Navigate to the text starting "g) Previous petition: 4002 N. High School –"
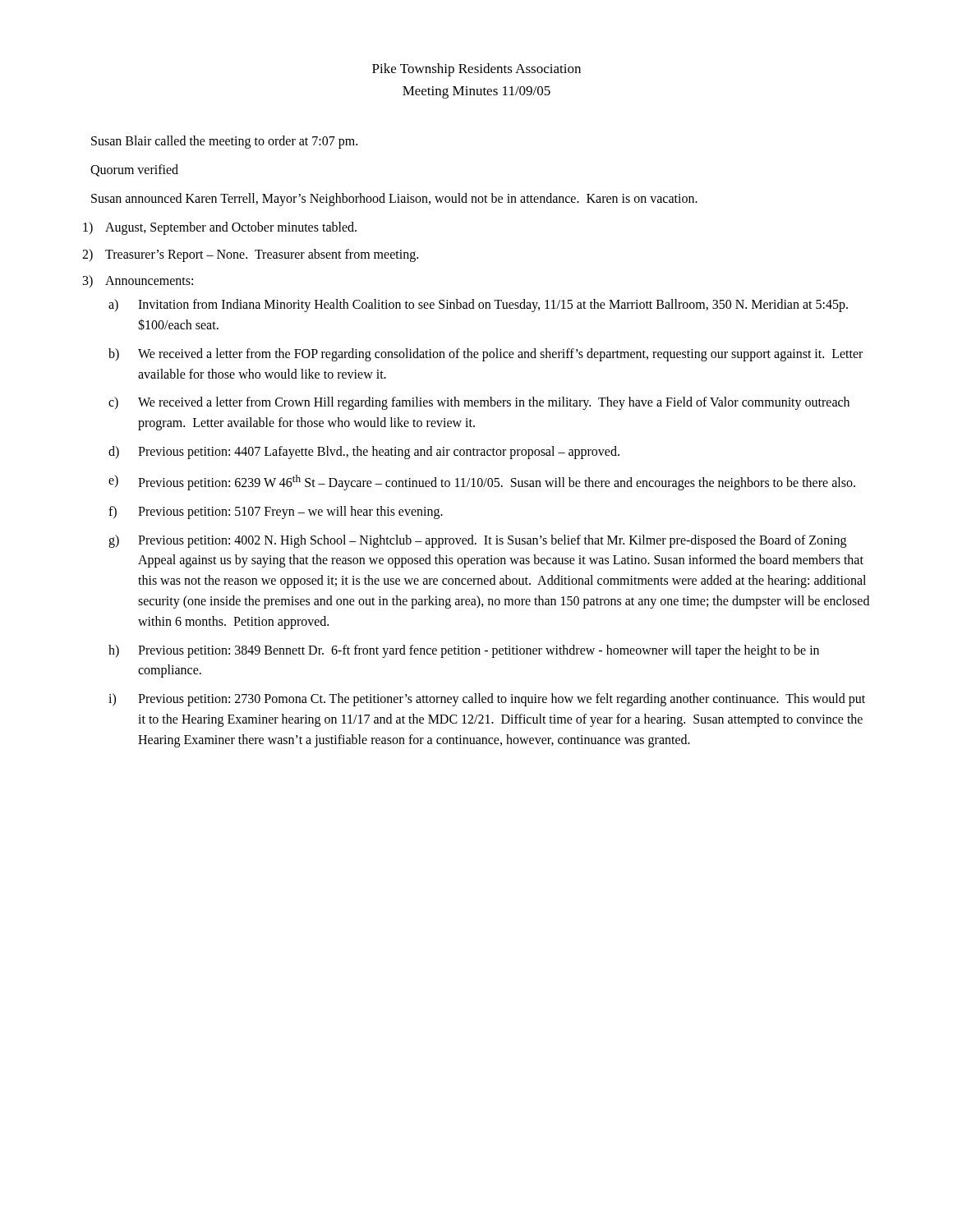The width and height of the screenshot is (953, 1232). (x=488, y=581)
